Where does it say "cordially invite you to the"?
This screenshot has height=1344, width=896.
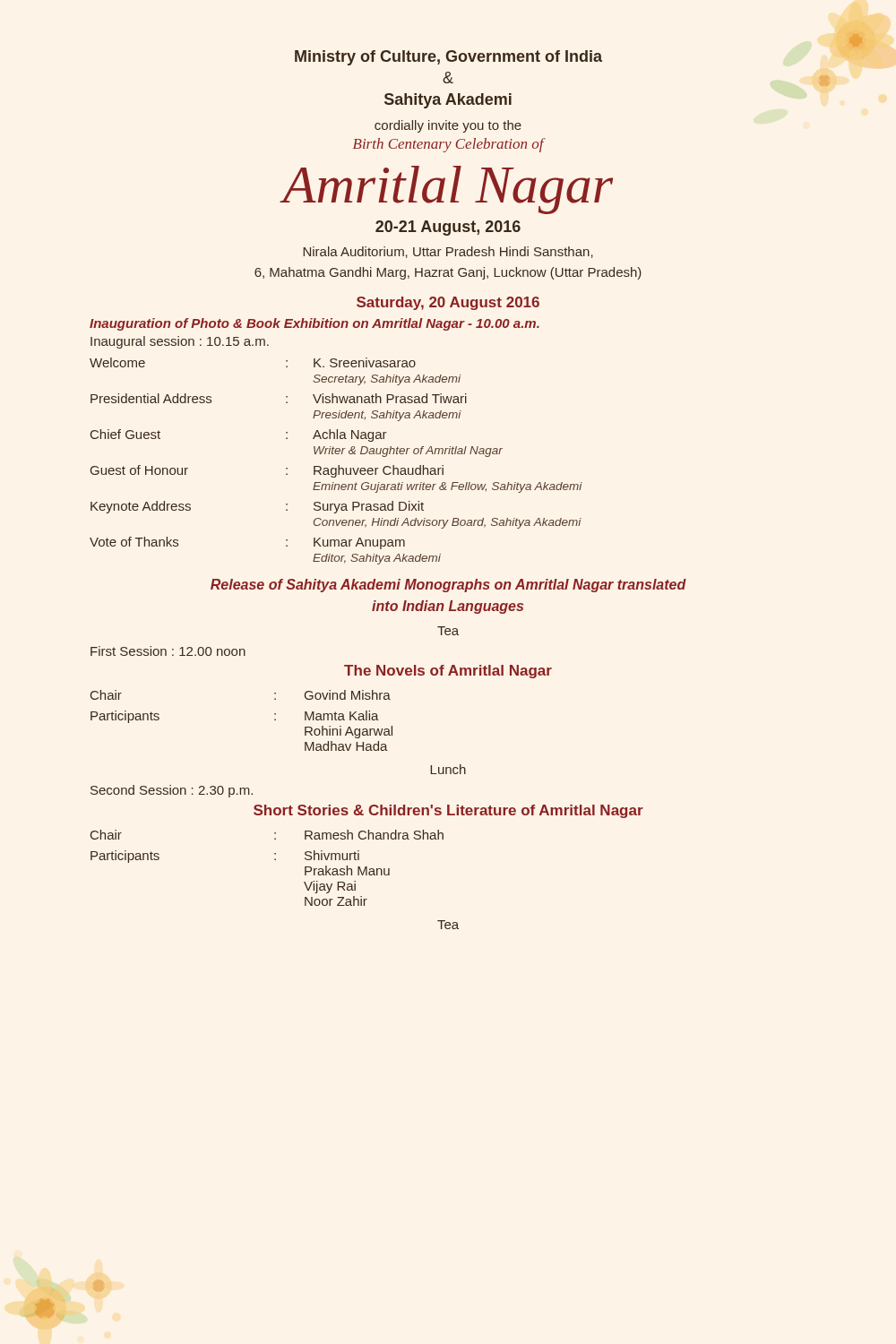point(448,125)
